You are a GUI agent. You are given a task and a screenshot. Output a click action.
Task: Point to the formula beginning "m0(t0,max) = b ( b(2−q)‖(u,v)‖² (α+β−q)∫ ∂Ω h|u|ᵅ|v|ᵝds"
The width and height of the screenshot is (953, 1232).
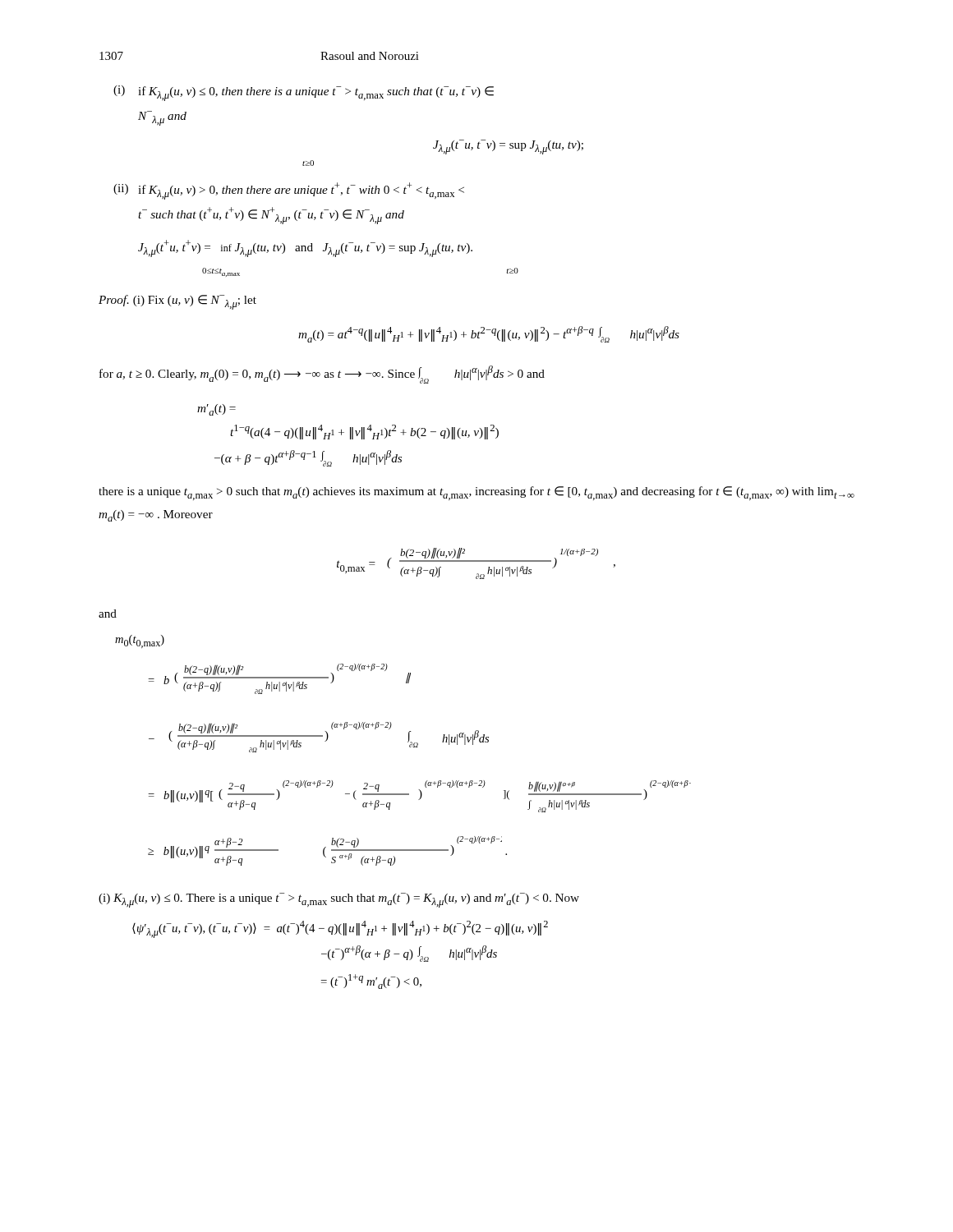click(497, 754)
